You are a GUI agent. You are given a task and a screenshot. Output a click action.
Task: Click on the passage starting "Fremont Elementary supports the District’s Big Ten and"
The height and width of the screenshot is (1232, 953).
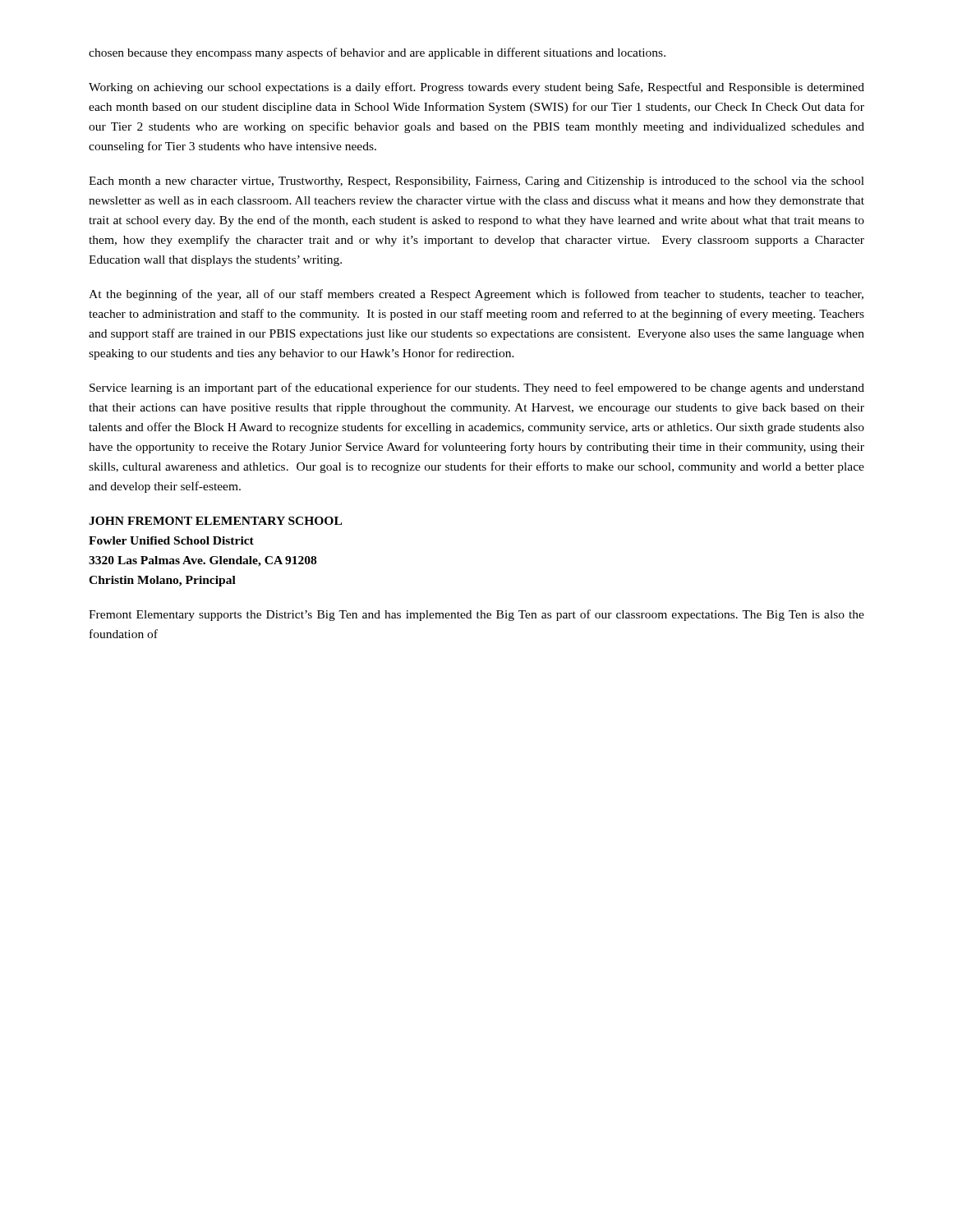(476, 624)
